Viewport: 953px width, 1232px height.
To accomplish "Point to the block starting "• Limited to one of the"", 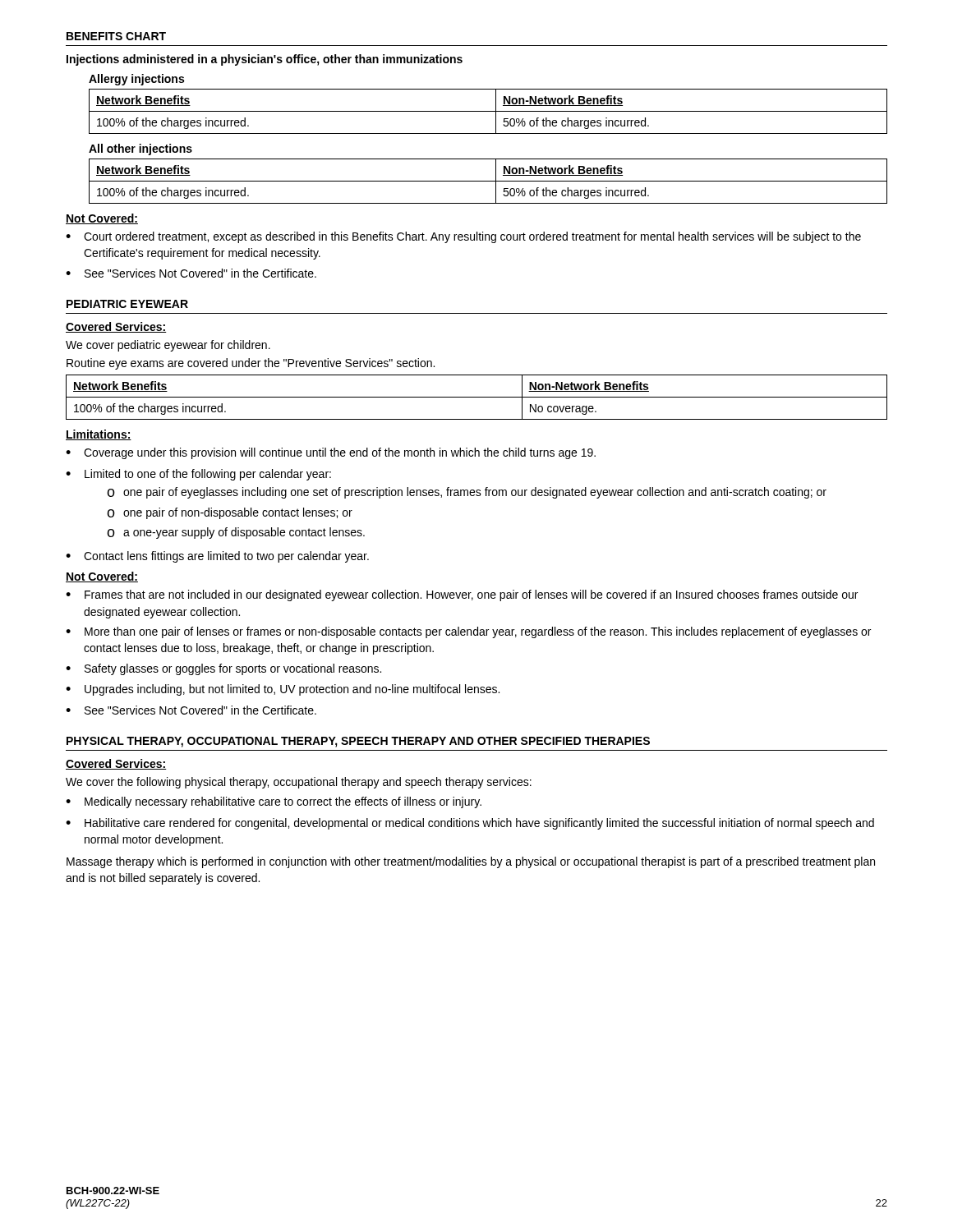I will pyautogui.click(x=476, y=505).
